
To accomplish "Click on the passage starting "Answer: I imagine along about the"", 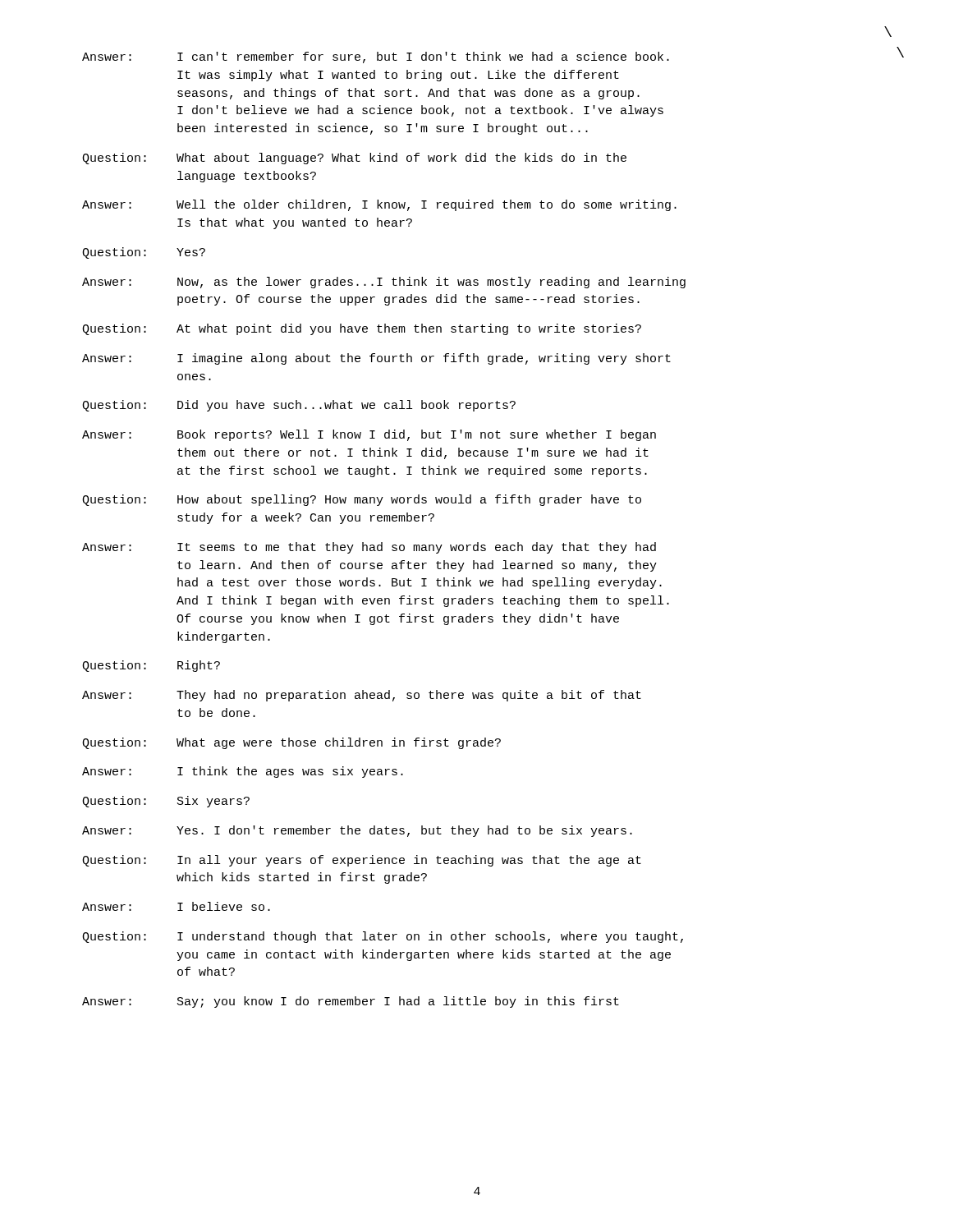I will (485, 368).
